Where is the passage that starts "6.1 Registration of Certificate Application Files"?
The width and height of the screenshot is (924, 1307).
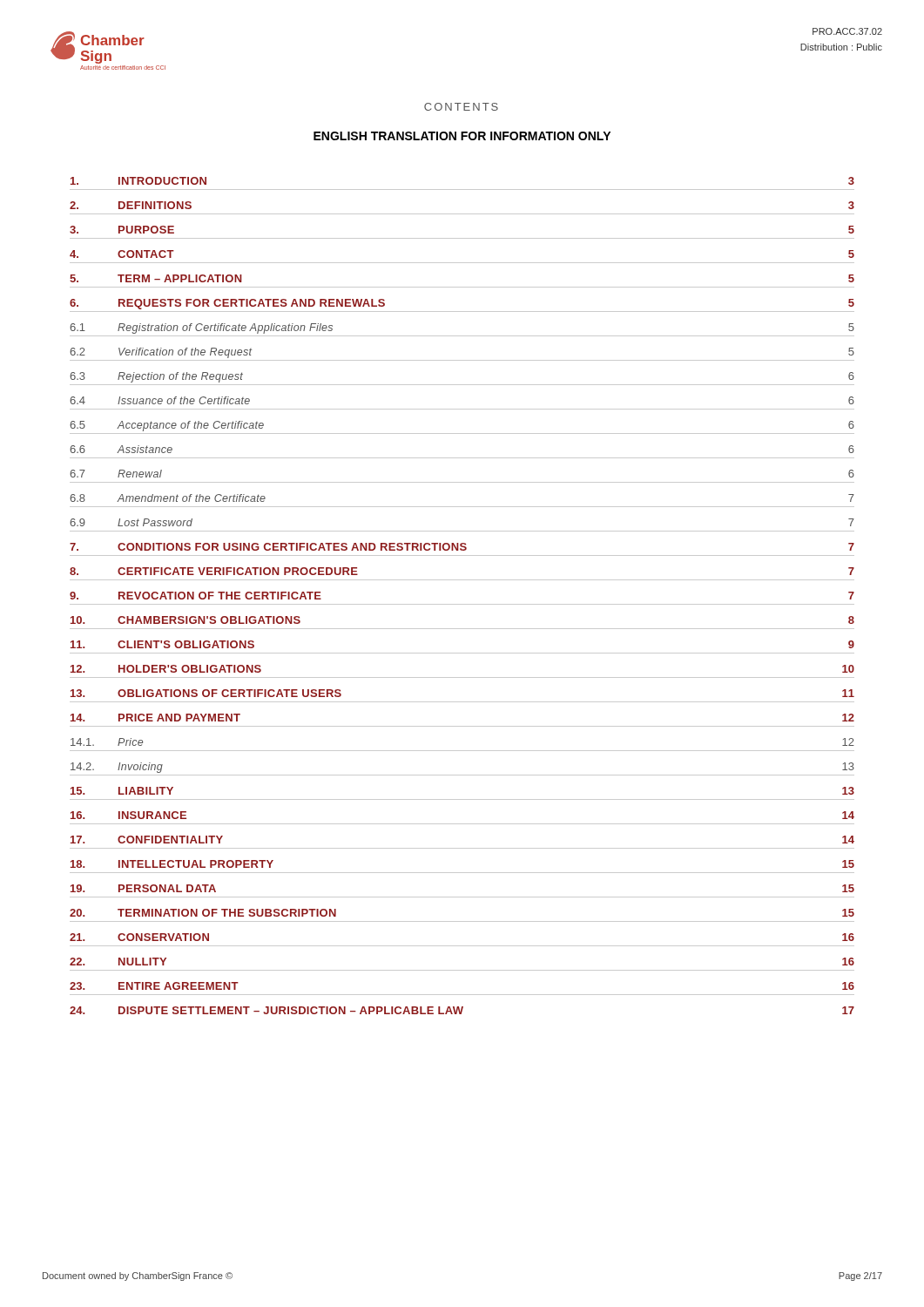tap(462, 327)
